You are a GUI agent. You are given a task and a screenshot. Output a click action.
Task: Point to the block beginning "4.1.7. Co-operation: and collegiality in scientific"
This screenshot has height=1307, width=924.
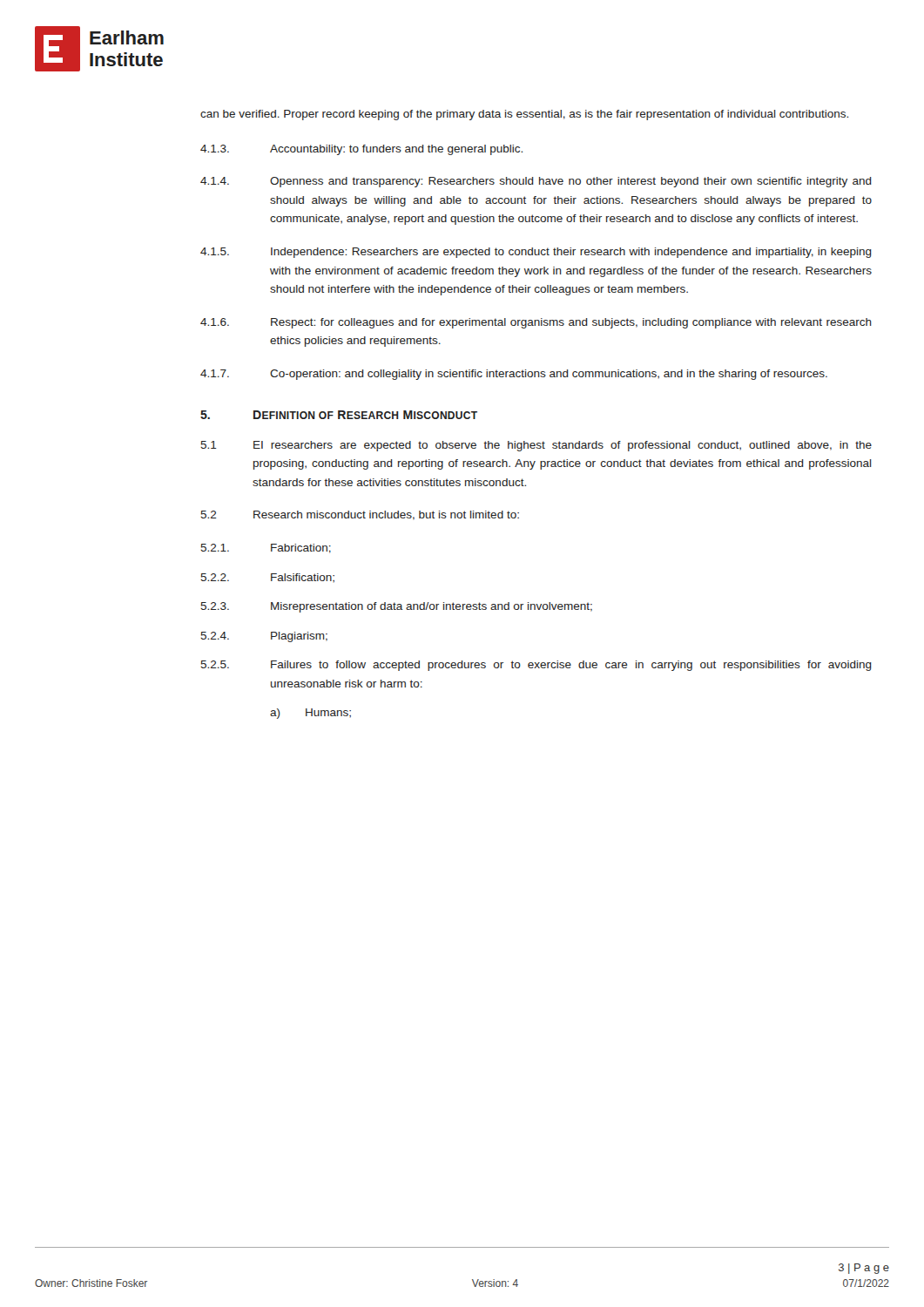(x=536, y=374)
